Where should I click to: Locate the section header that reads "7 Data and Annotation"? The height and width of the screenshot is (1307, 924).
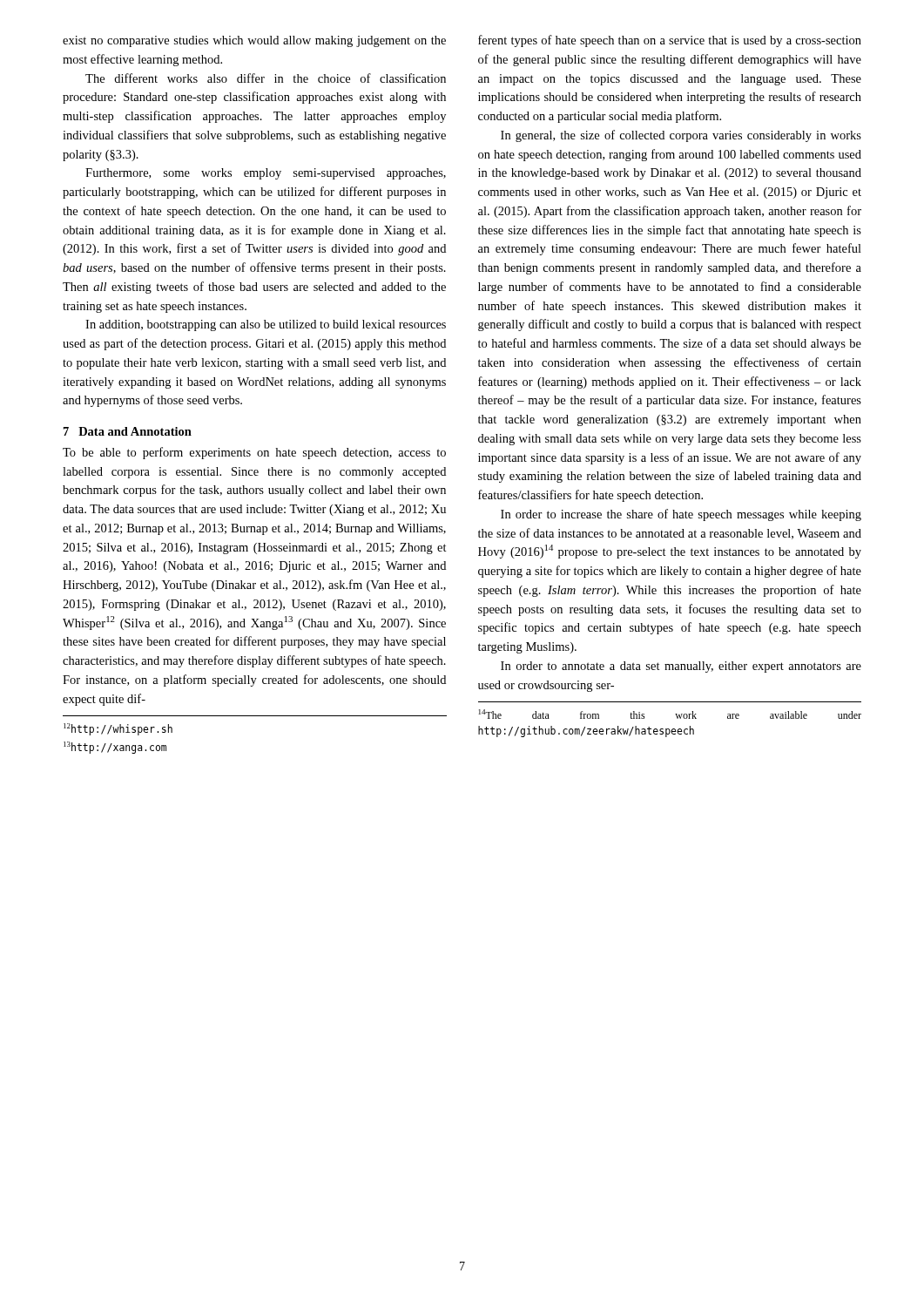pyautogui.click(x=128, y=431)
